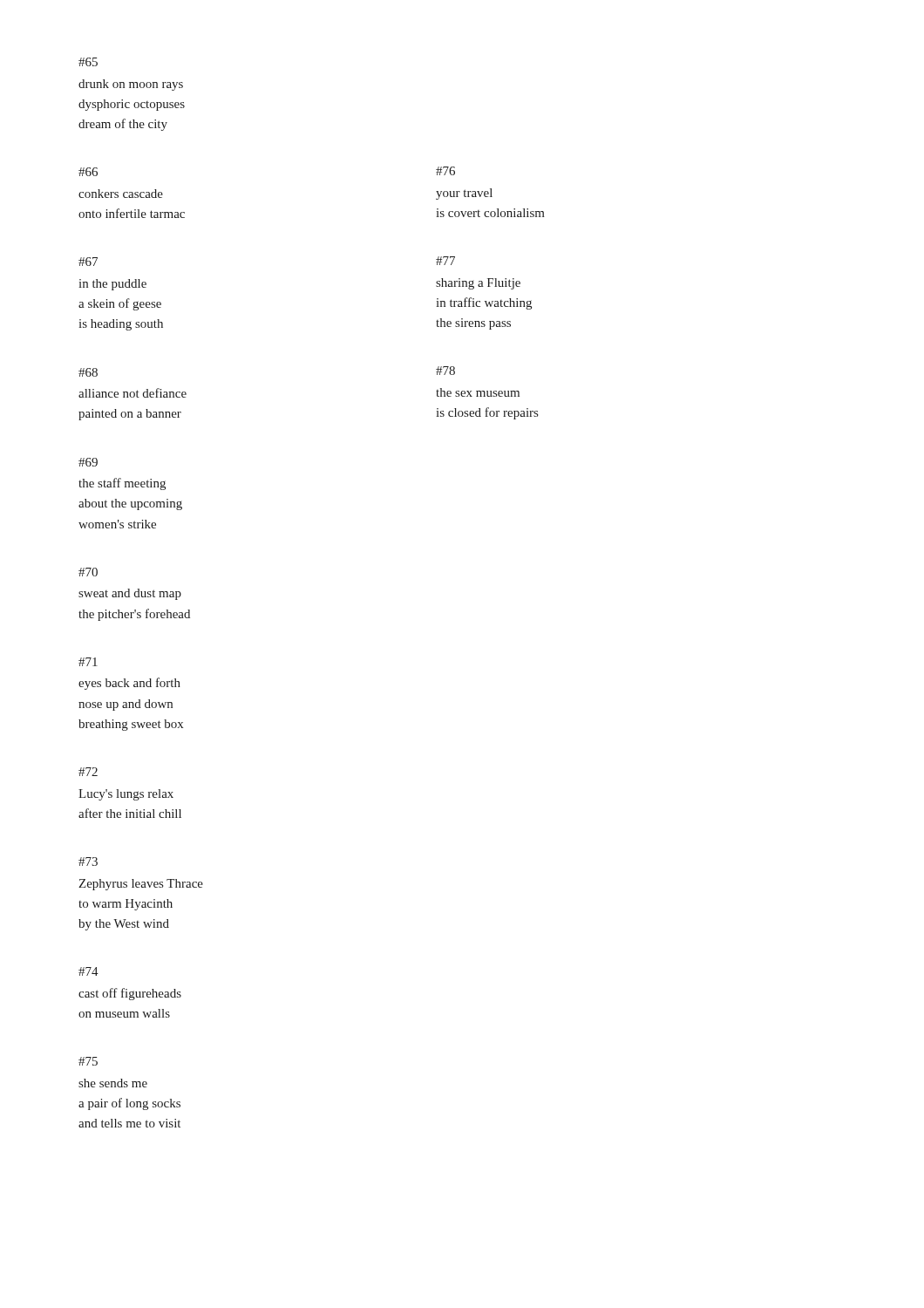Where is the passage that starts "67 in the puddlea skein of"?
The image size is (924, 1308).
click(88, 262)
